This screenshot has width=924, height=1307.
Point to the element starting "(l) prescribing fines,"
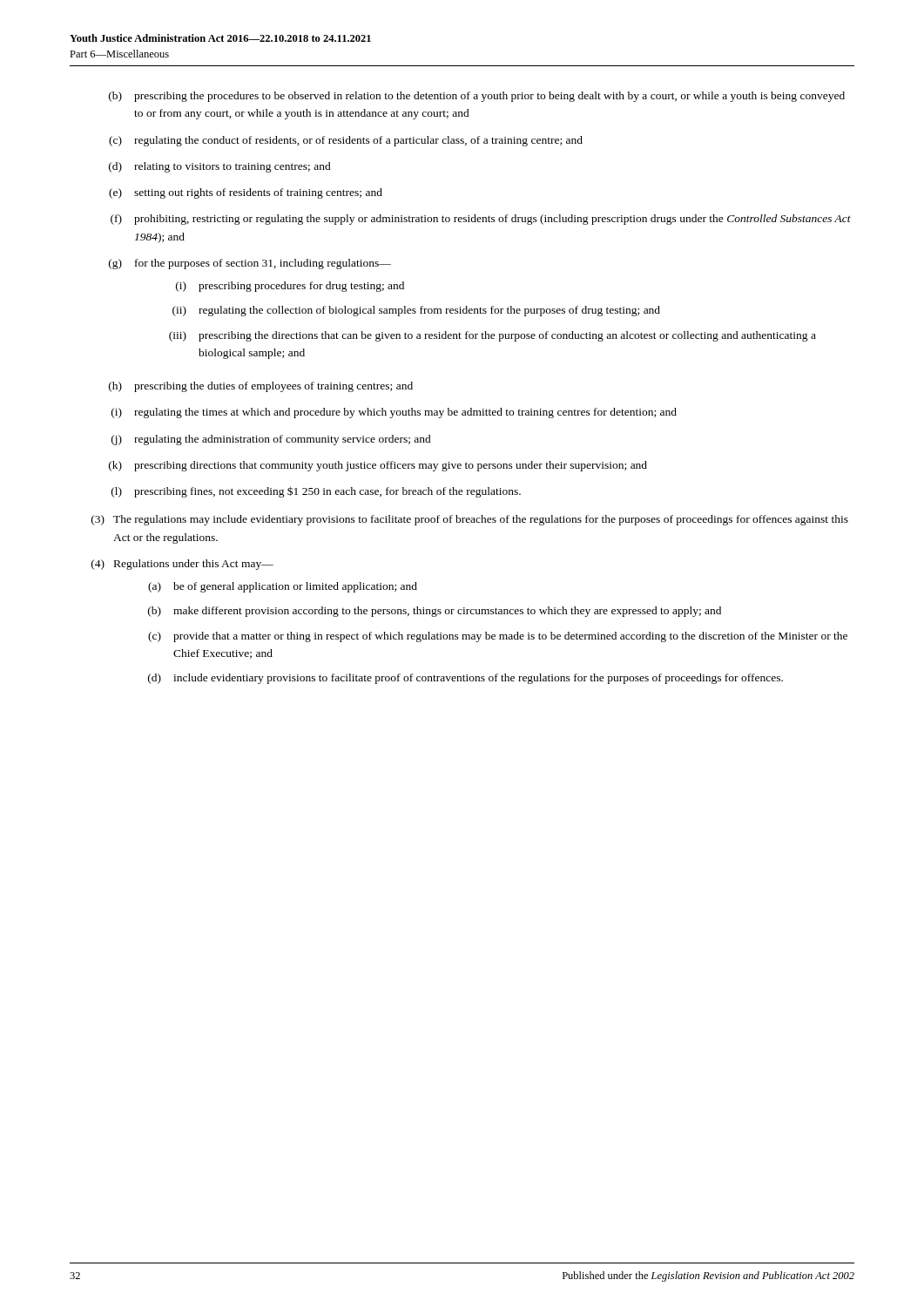462,491
